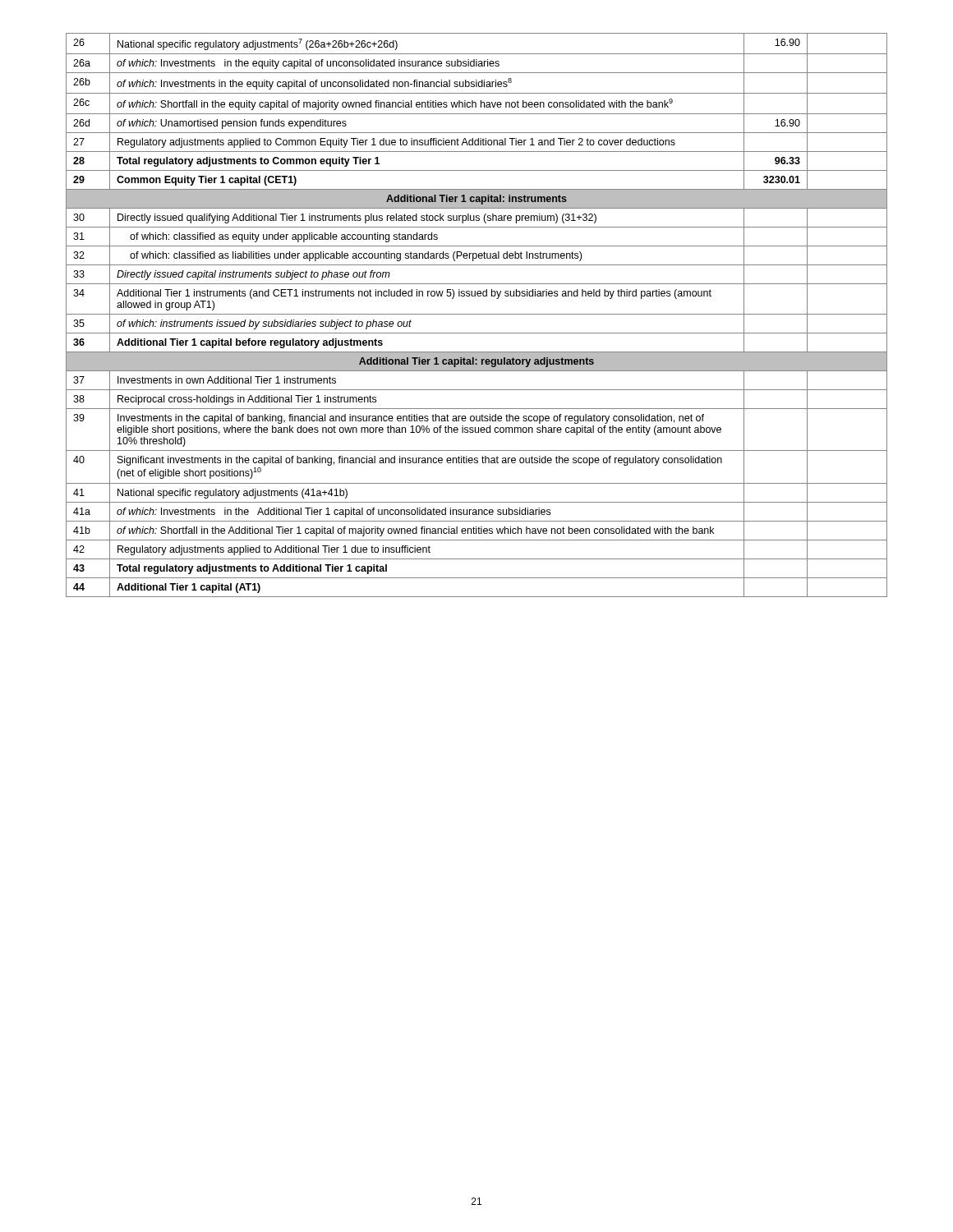The height and width of the screenshot is (1232, 953).
Task: Select the table that reads "of which: Shortfall in"
Action: tap(476, 315)
